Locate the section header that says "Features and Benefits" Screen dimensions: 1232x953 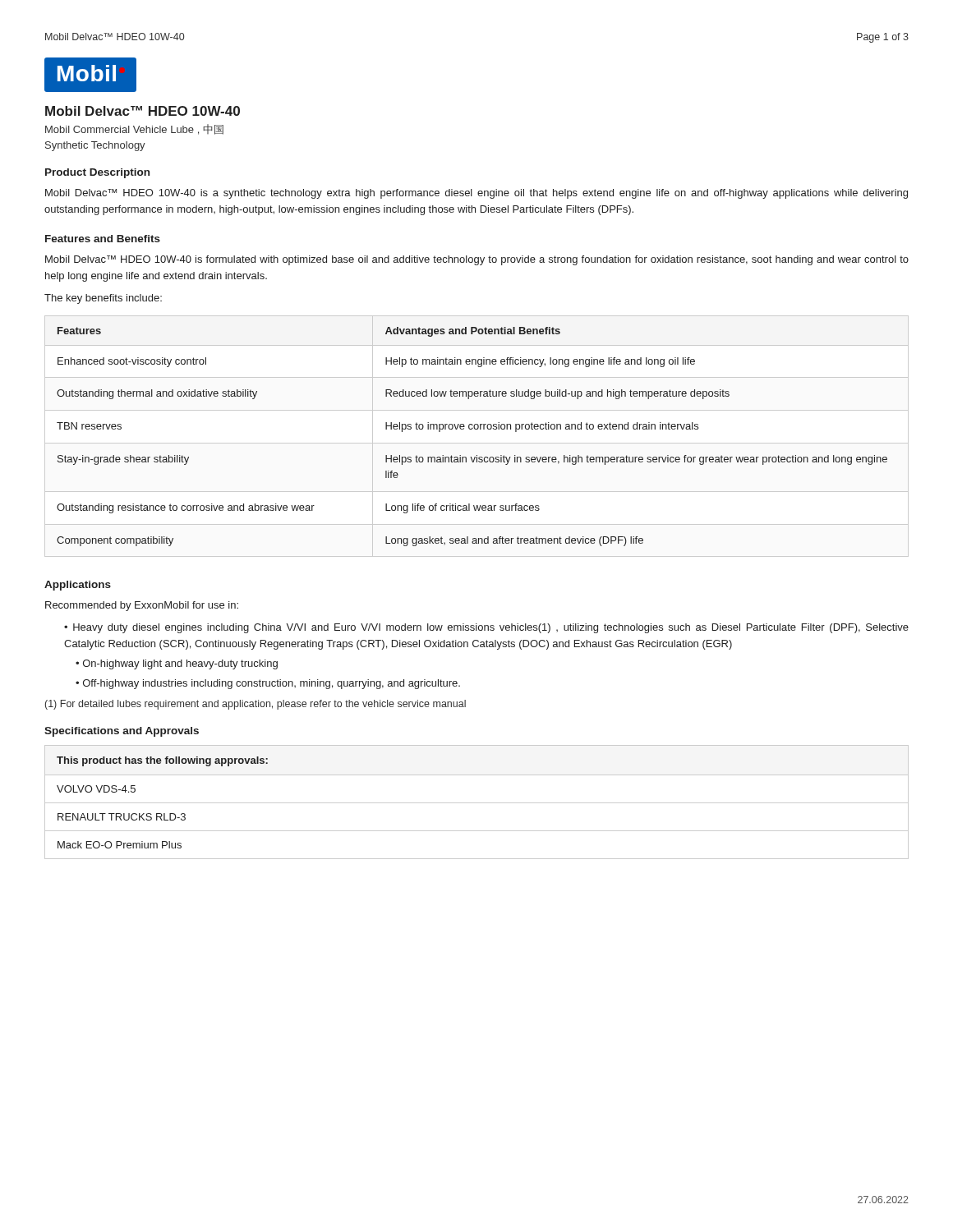102,239
